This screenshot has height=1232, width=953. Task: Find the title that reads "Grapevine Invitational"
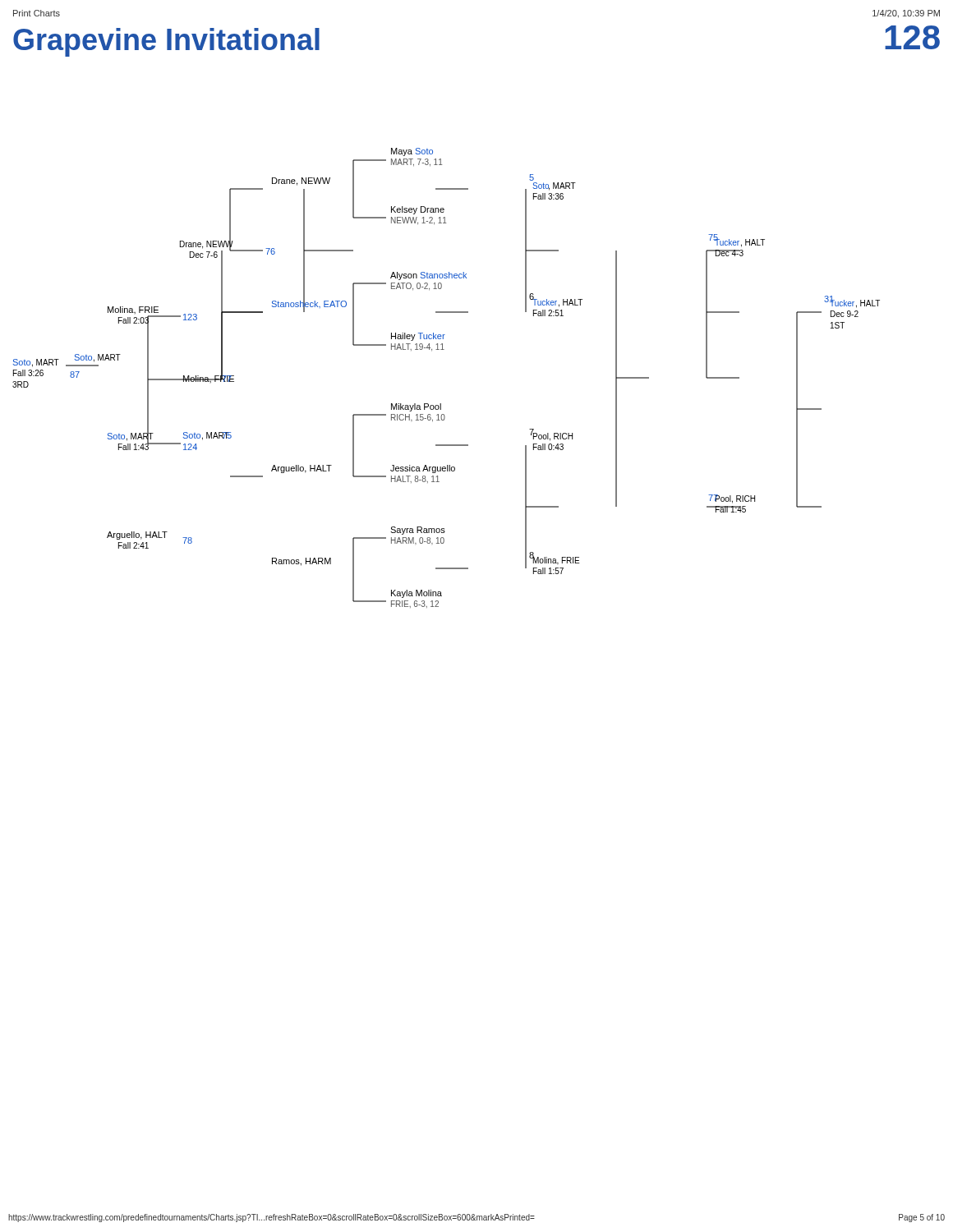167,40
